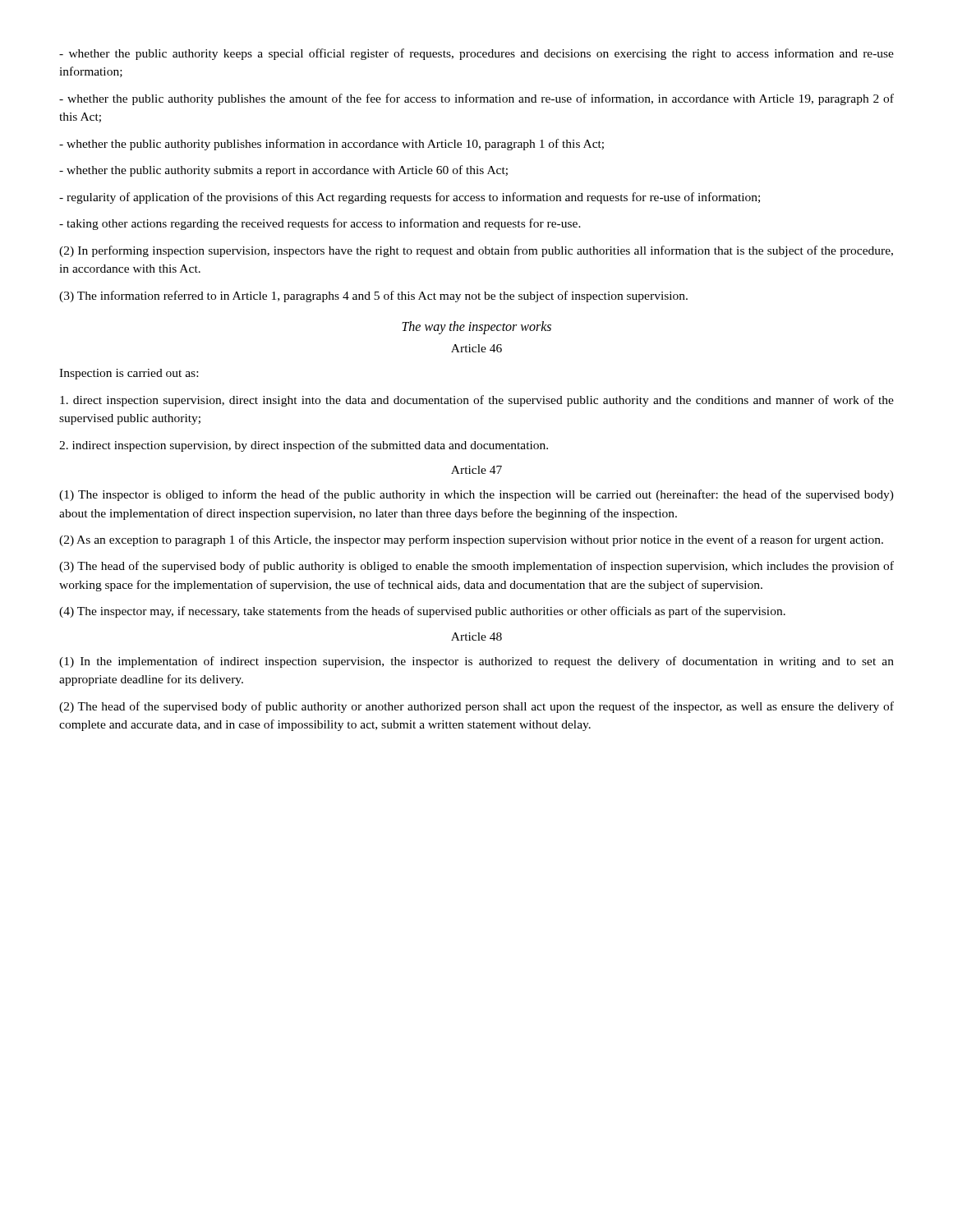The height and width of the screenshot is (1232, 953).
Task: Click on the text starting "2. indirect inspection supervision,"
Action: (304, 444)
